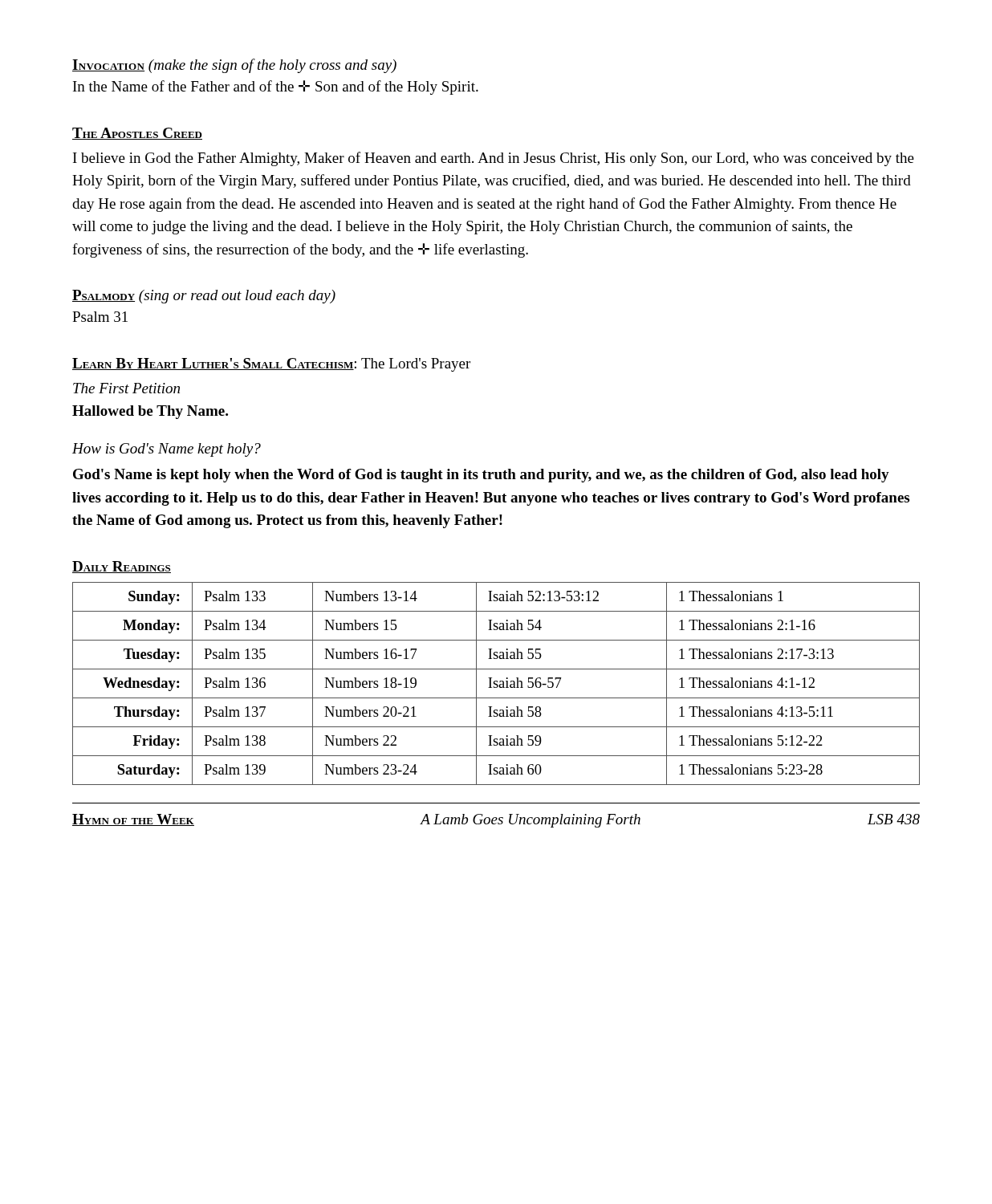Where does it say "The Apostles Creed"?

pyautogui.click(x=137, y=132)
